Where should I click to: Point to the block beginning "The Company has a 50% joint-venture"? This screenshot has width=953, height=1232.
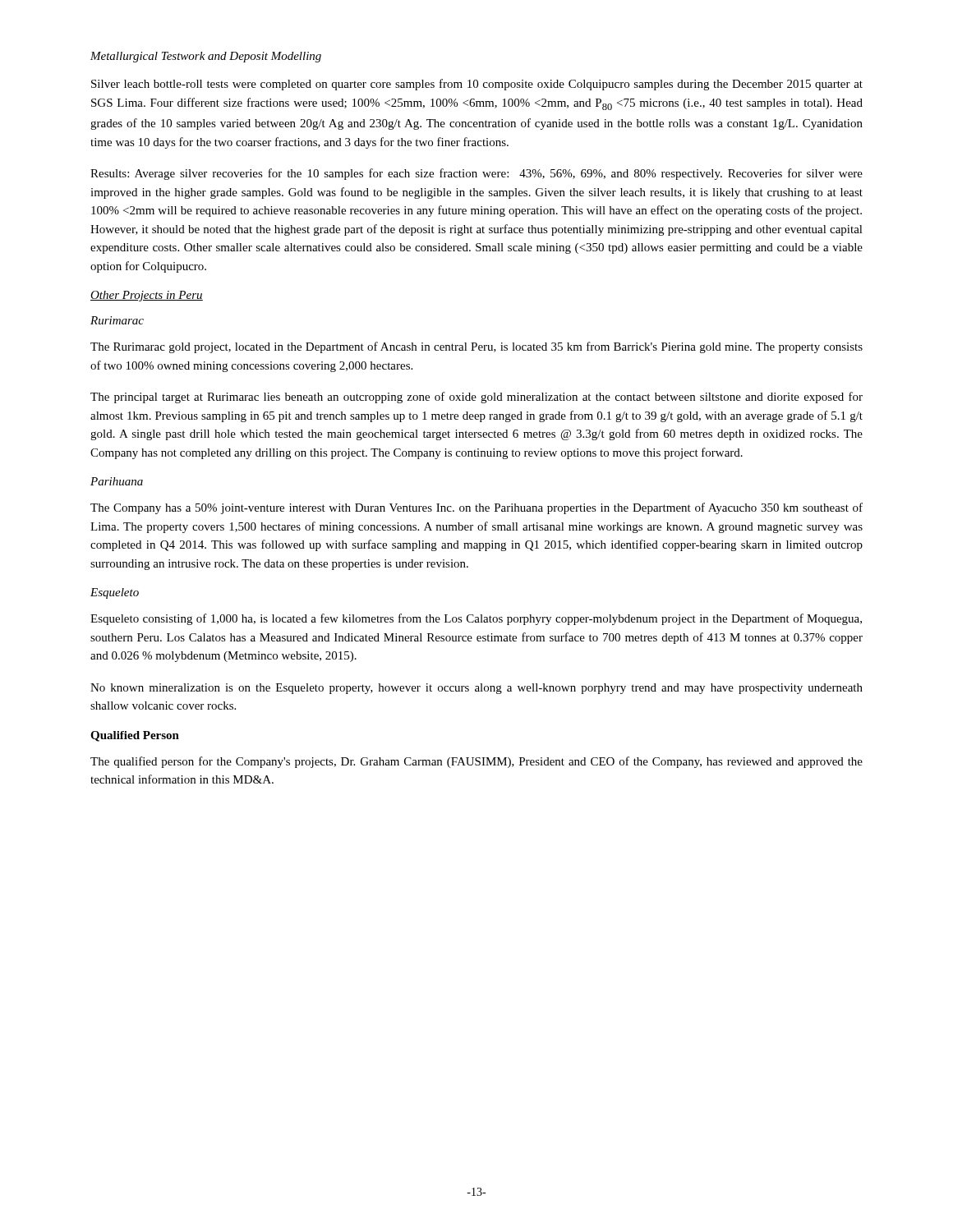(476, 535)
